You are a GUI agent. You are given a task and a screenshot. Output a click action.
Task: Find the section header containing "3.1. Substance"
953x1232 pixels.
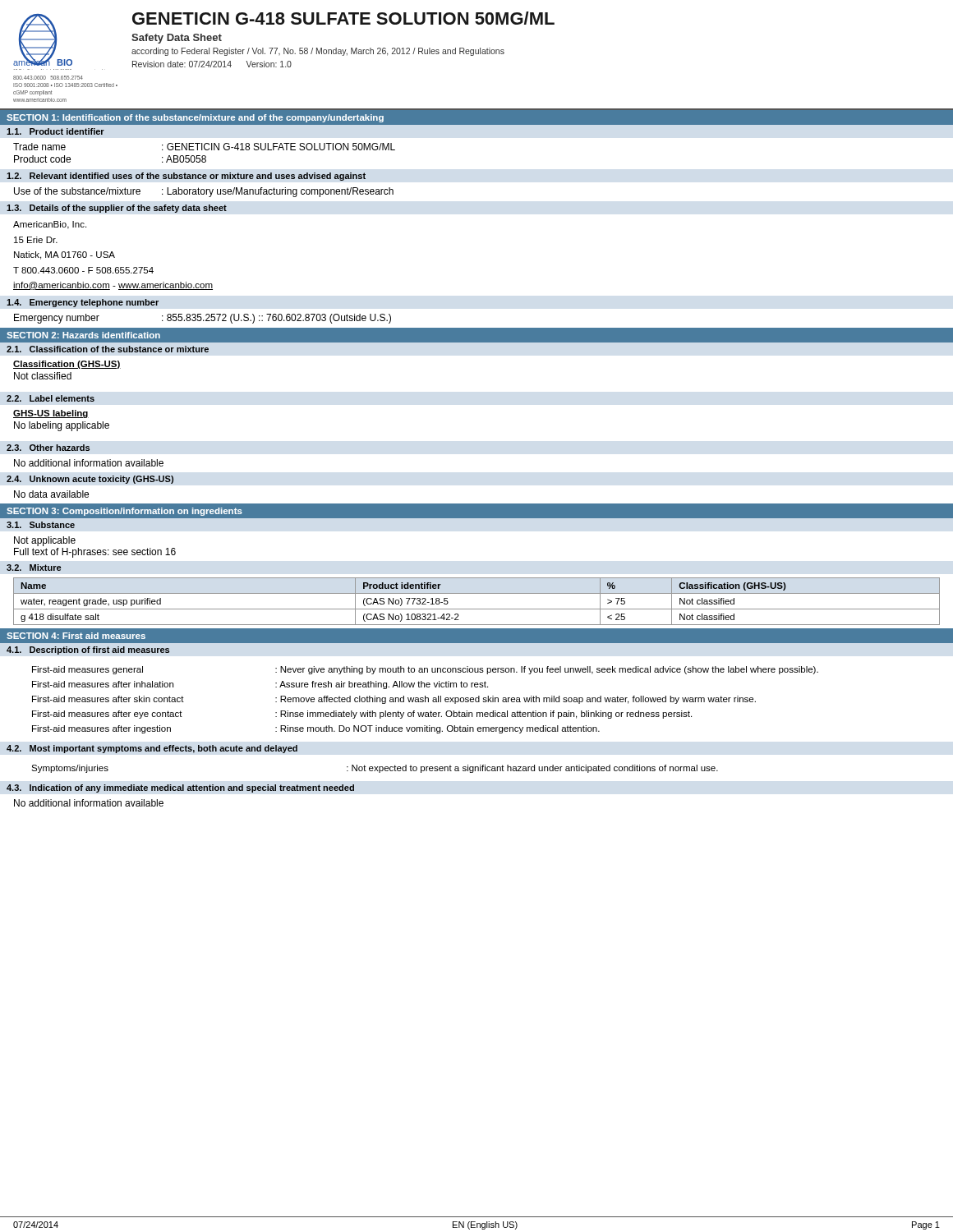pyautogui.click(x=476, y=525)
